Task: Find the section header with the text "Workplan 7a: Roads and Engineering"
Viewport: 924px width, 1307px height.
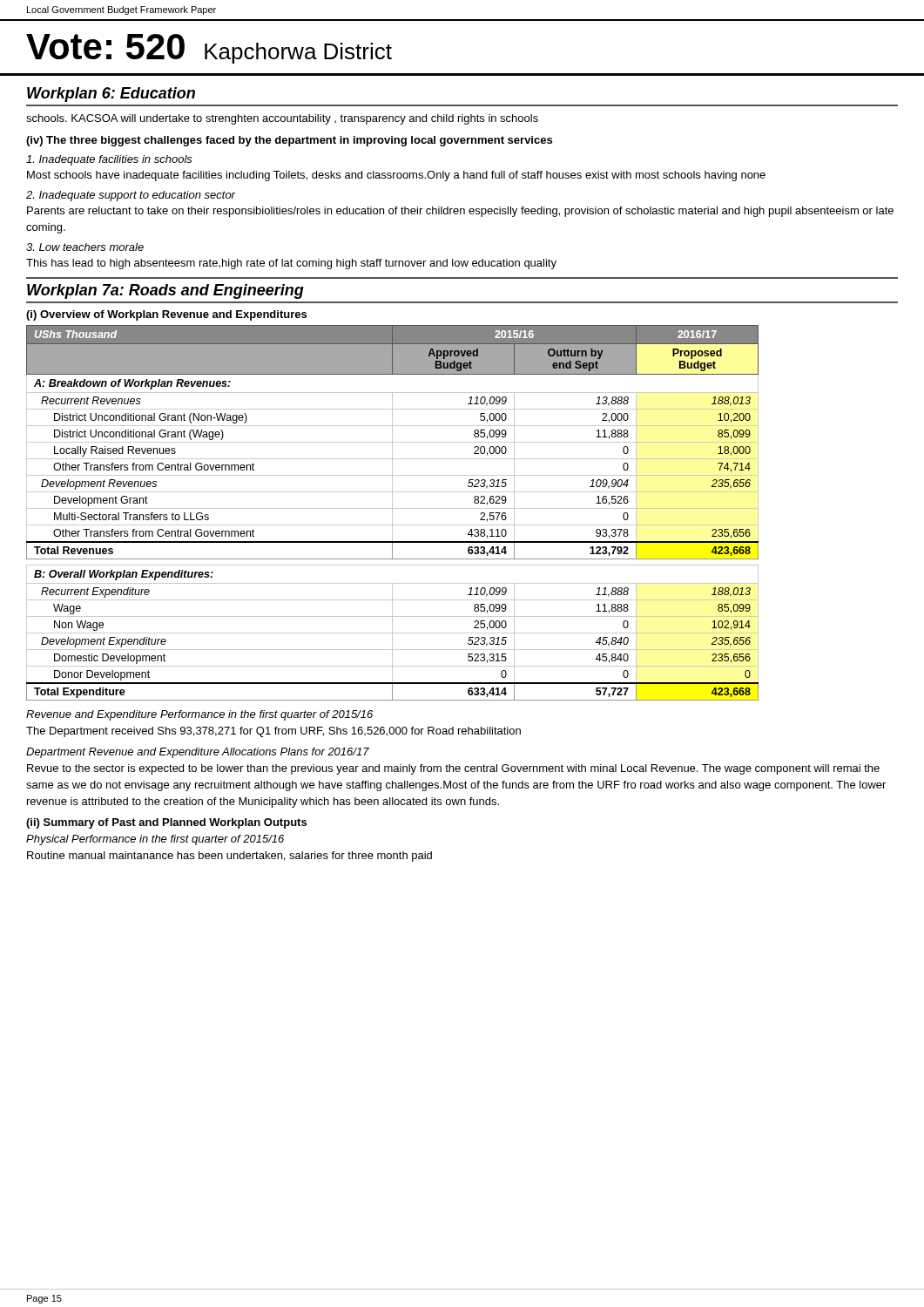Action: point(165,290)
